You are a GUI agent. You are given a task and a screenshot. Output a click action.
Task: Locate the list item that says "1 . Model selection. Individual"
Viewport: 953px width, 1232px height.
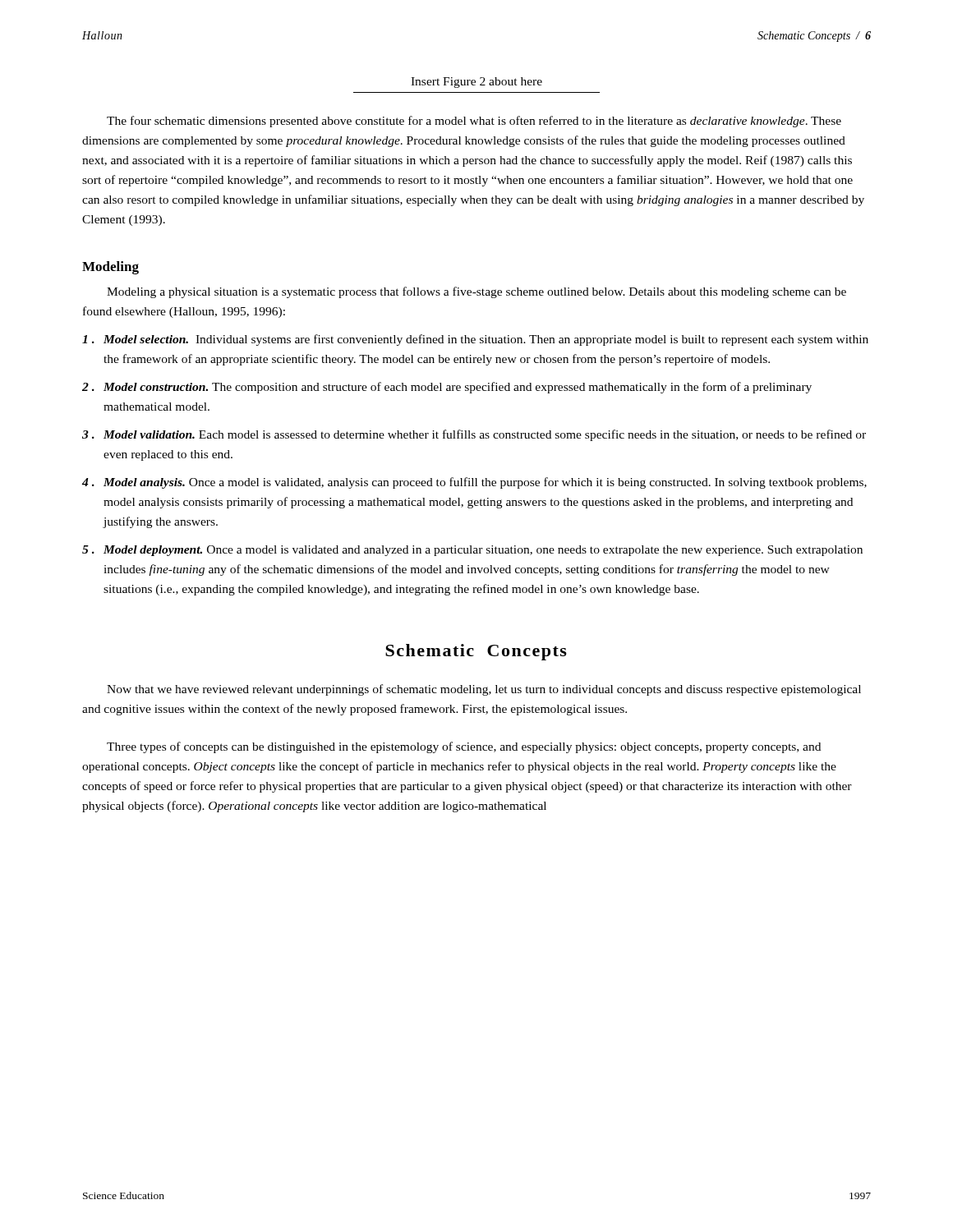(476, 349)
